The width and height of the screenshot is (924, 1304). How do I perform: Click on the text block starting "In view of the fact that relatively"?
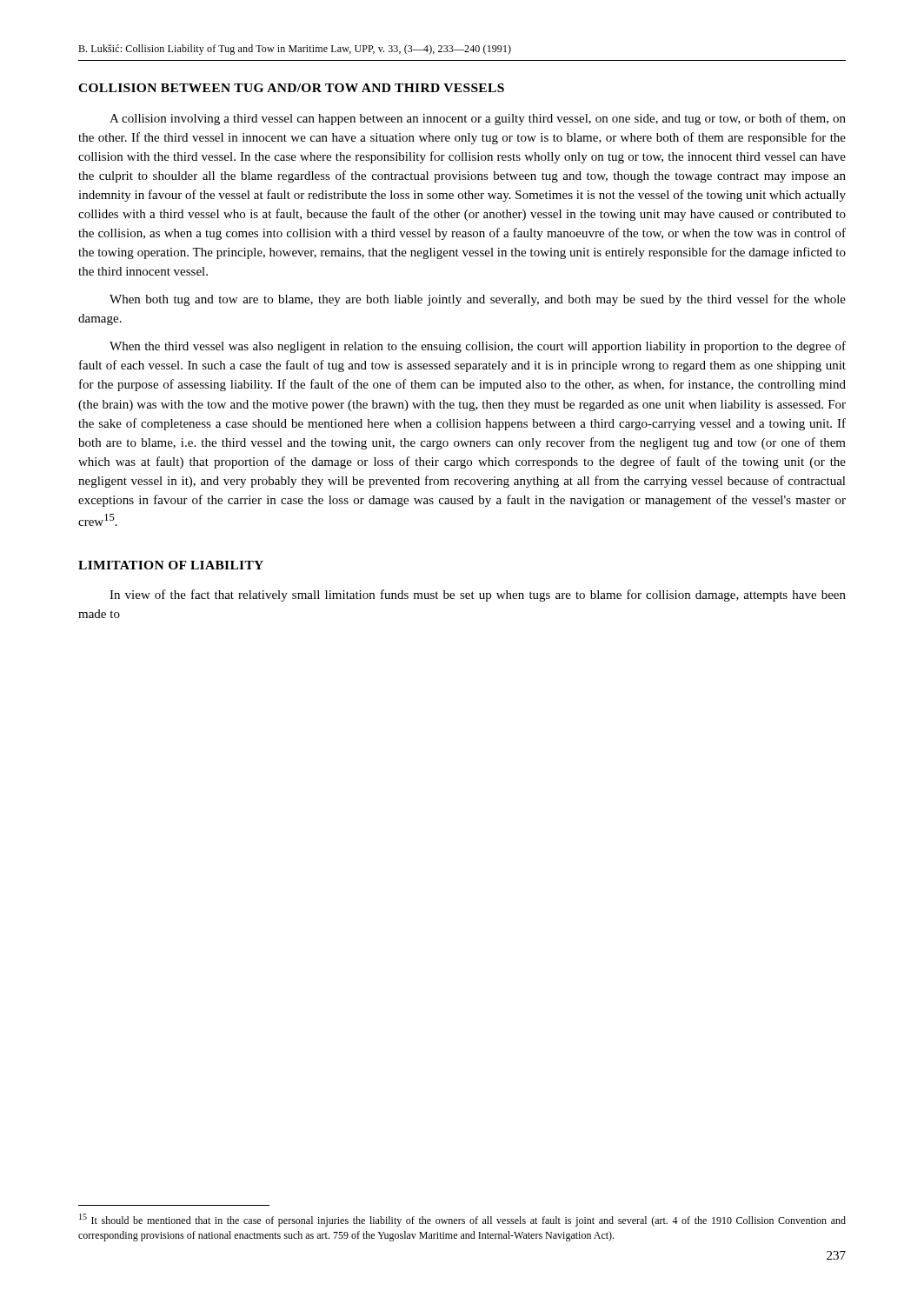tap(462, 604)
